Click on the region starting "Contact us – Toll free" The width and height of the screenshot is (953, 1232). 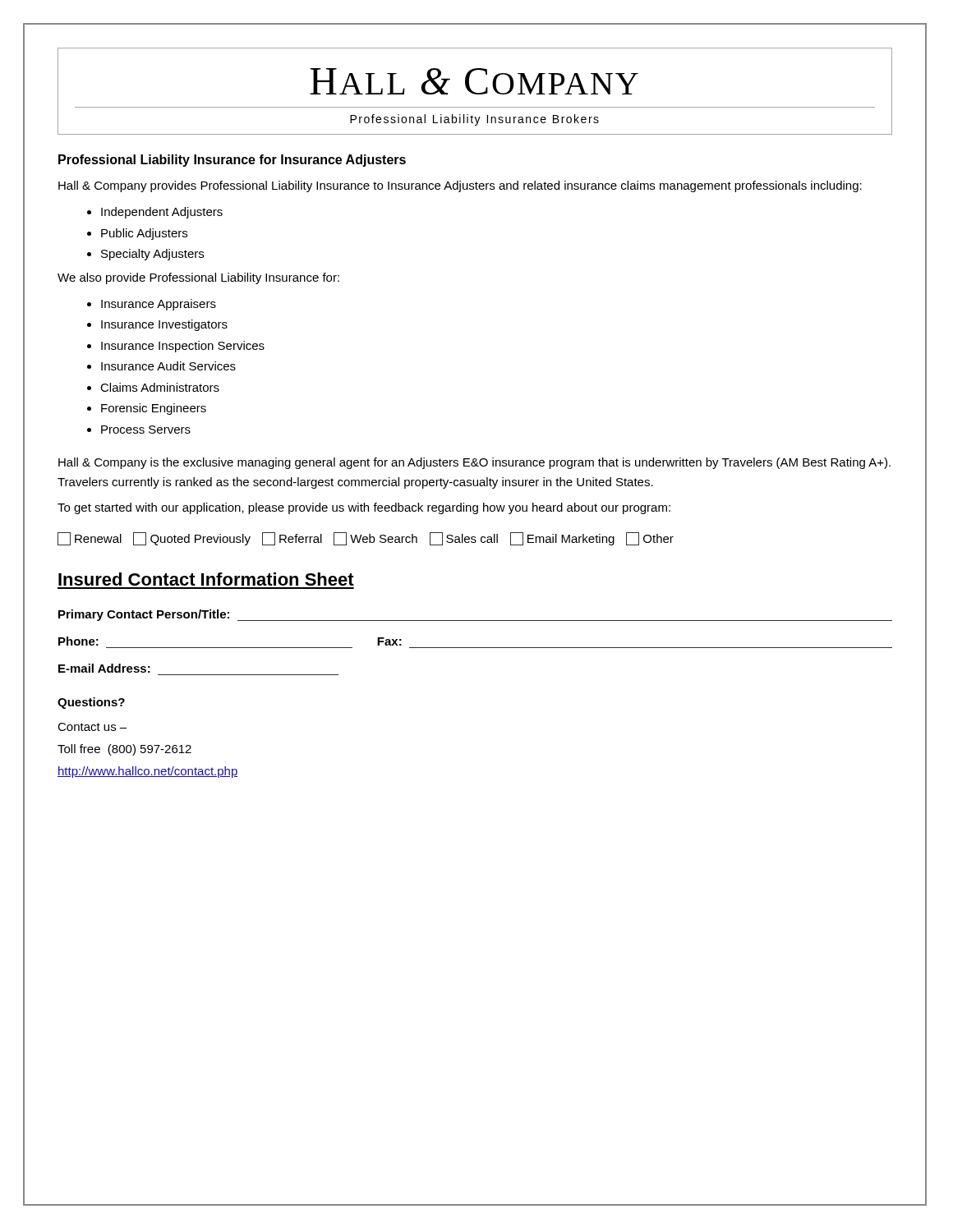point(148,749)
